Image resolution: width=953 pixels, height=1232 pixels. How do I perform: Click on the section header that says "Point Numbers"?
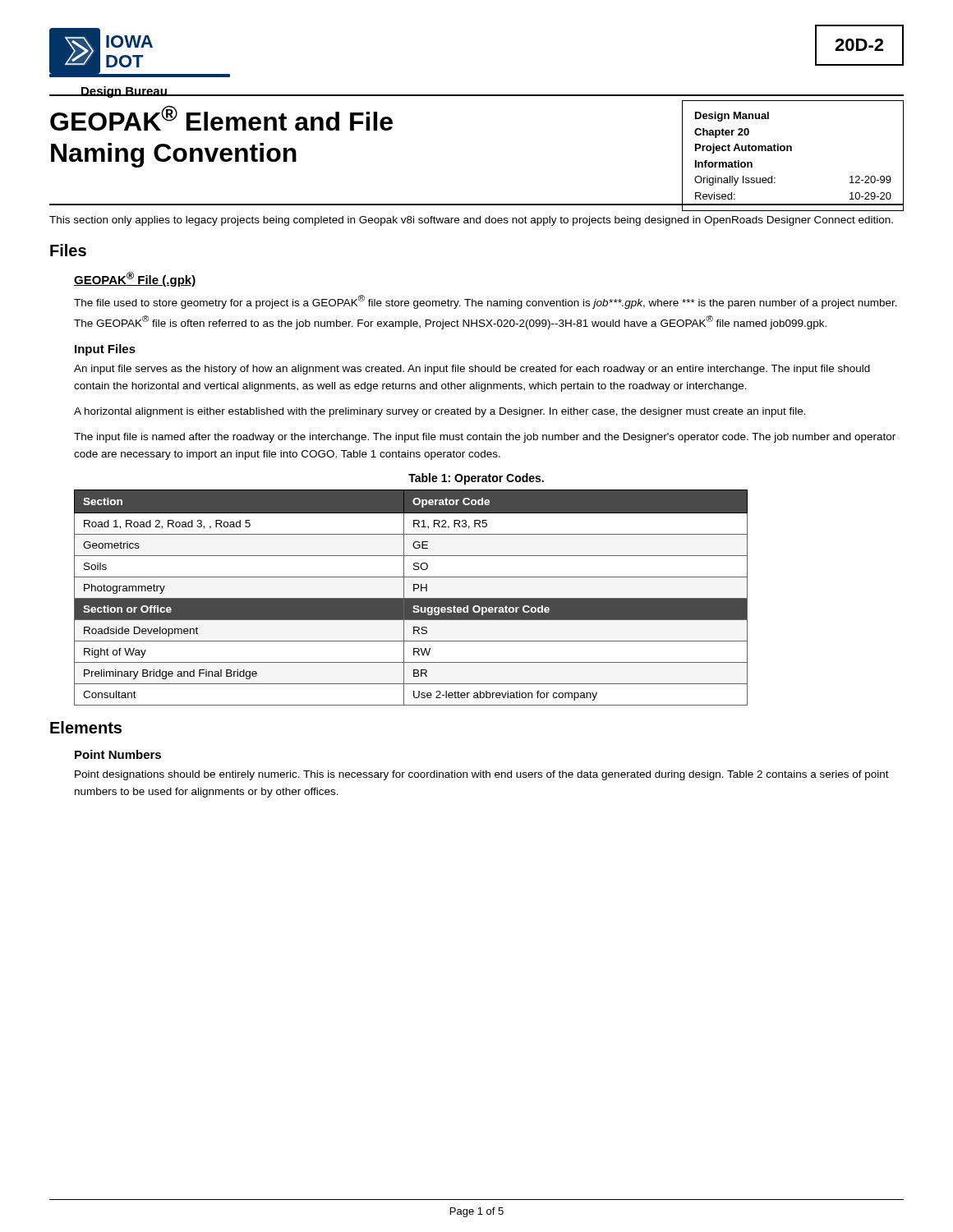[x=118, y=754]
